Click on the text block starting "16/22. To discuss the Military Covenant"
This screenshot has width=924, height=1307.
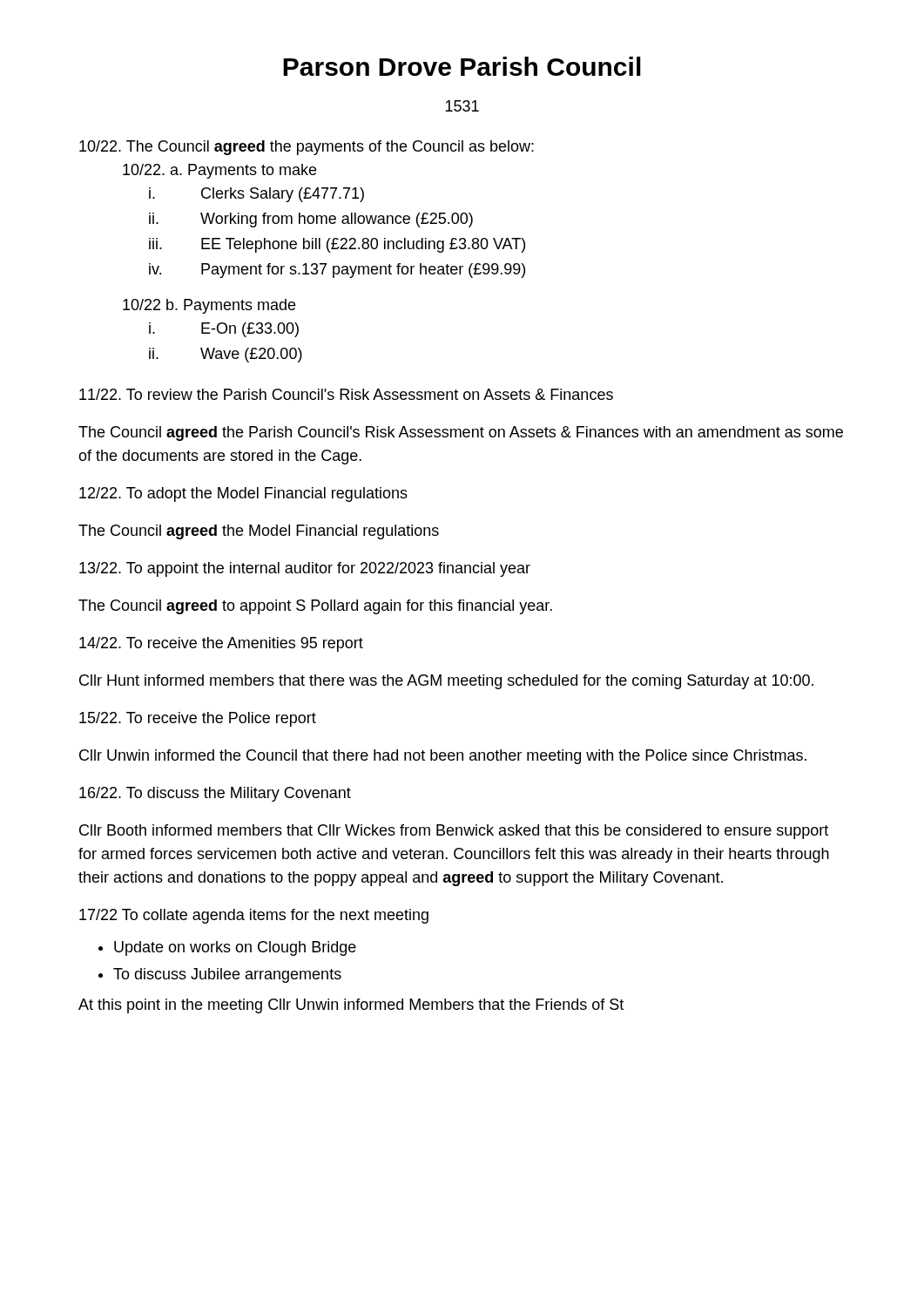215,793
